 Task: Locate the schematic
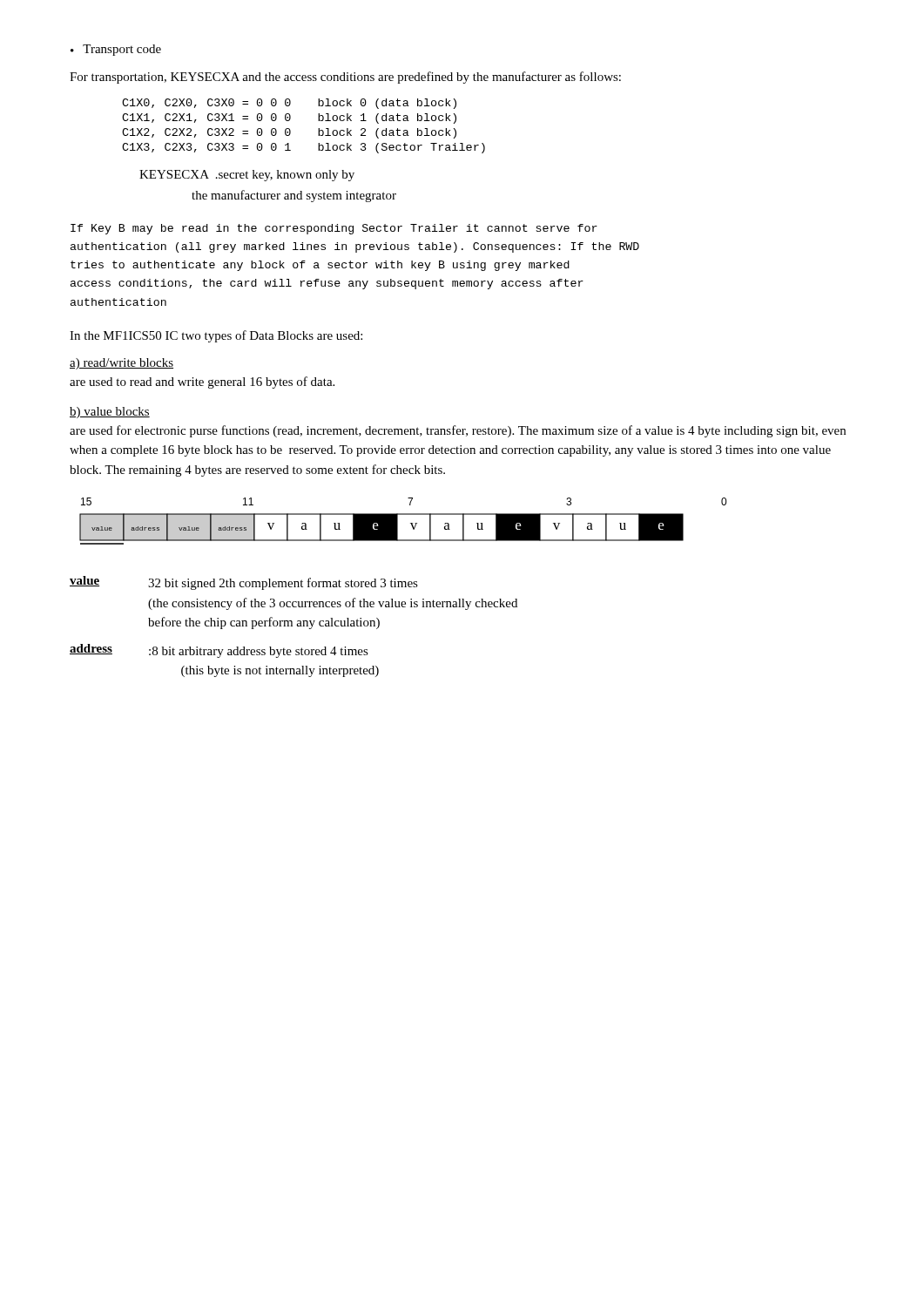tap(462, 530)
